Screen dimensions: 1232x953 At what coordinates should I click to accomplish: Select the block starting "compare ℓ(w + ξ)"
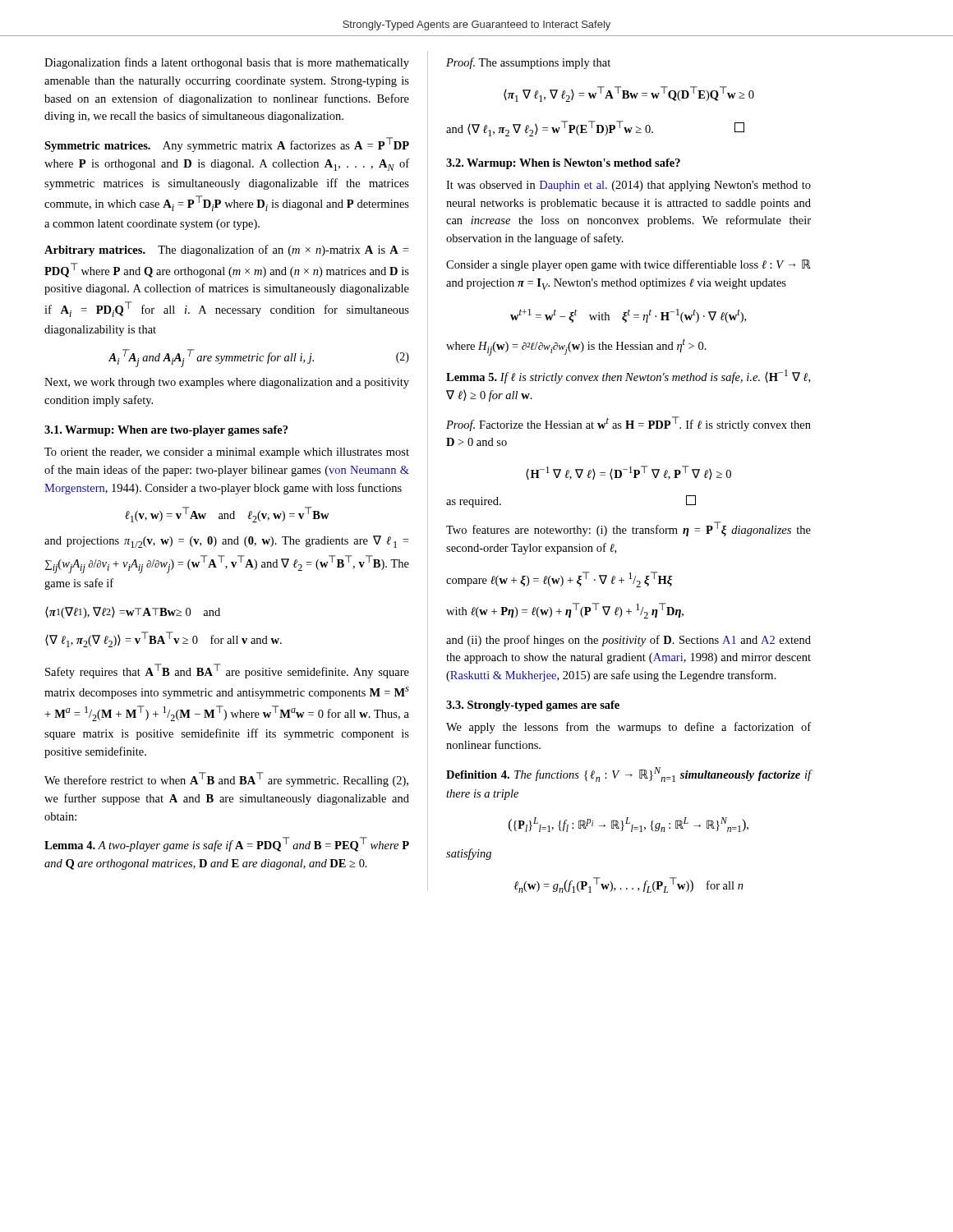[559, 580]
